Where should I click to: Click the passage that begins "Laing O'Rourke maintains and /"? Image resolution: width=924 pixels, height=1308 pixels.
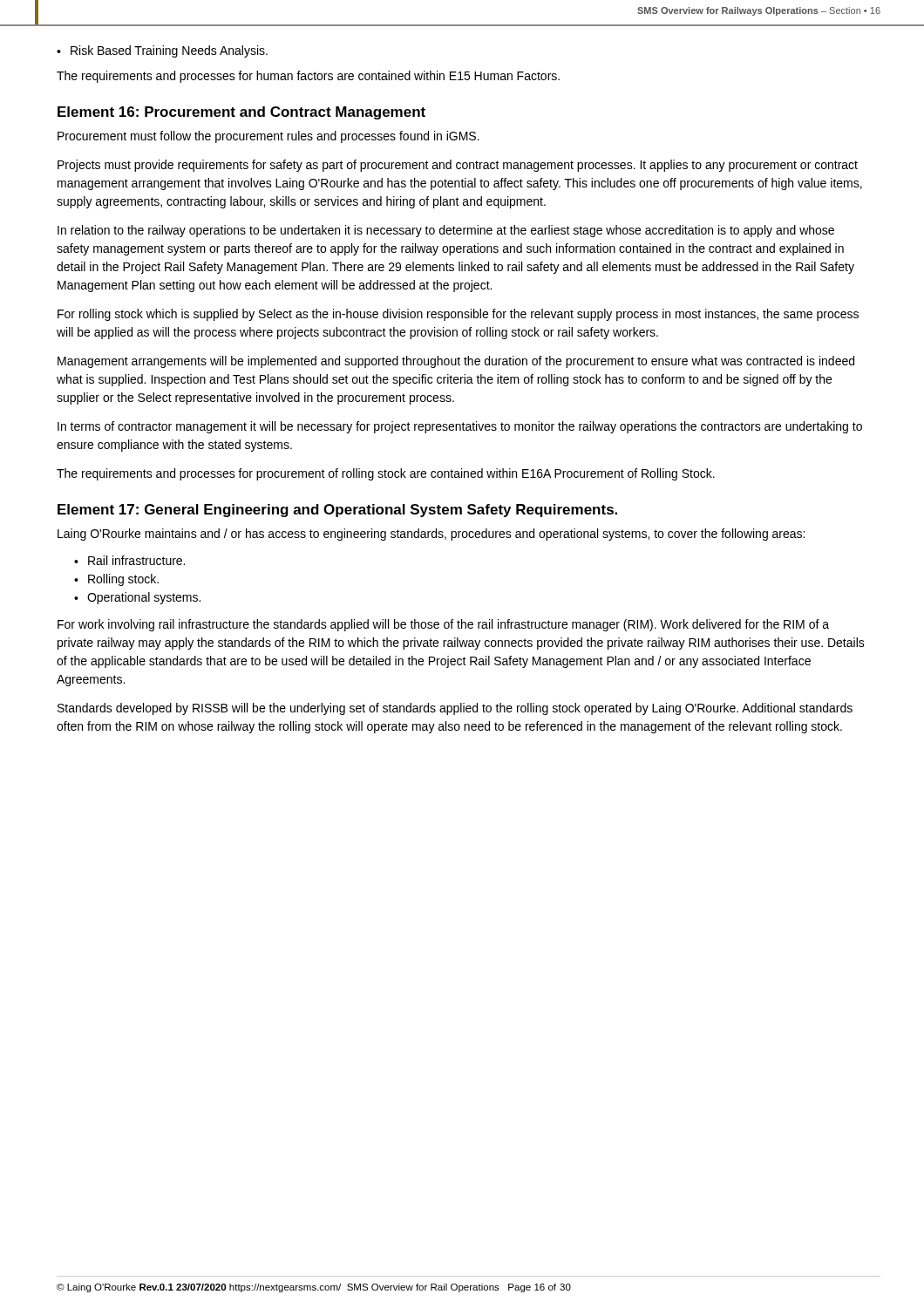click(x=462, y=534)
